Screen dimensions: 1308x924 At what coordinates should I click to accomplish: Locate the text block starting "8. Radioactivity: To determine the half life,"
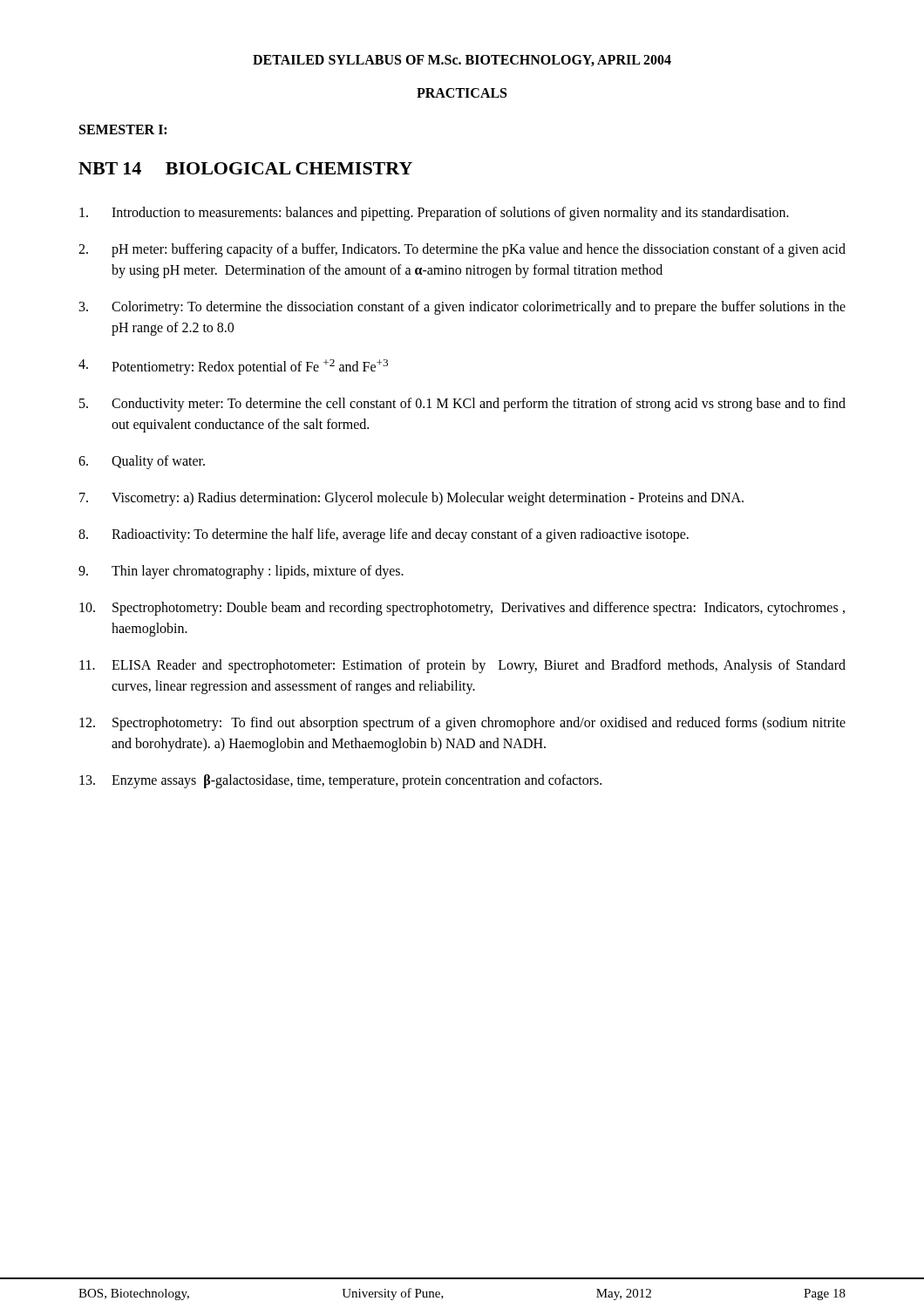click(462, 535)
